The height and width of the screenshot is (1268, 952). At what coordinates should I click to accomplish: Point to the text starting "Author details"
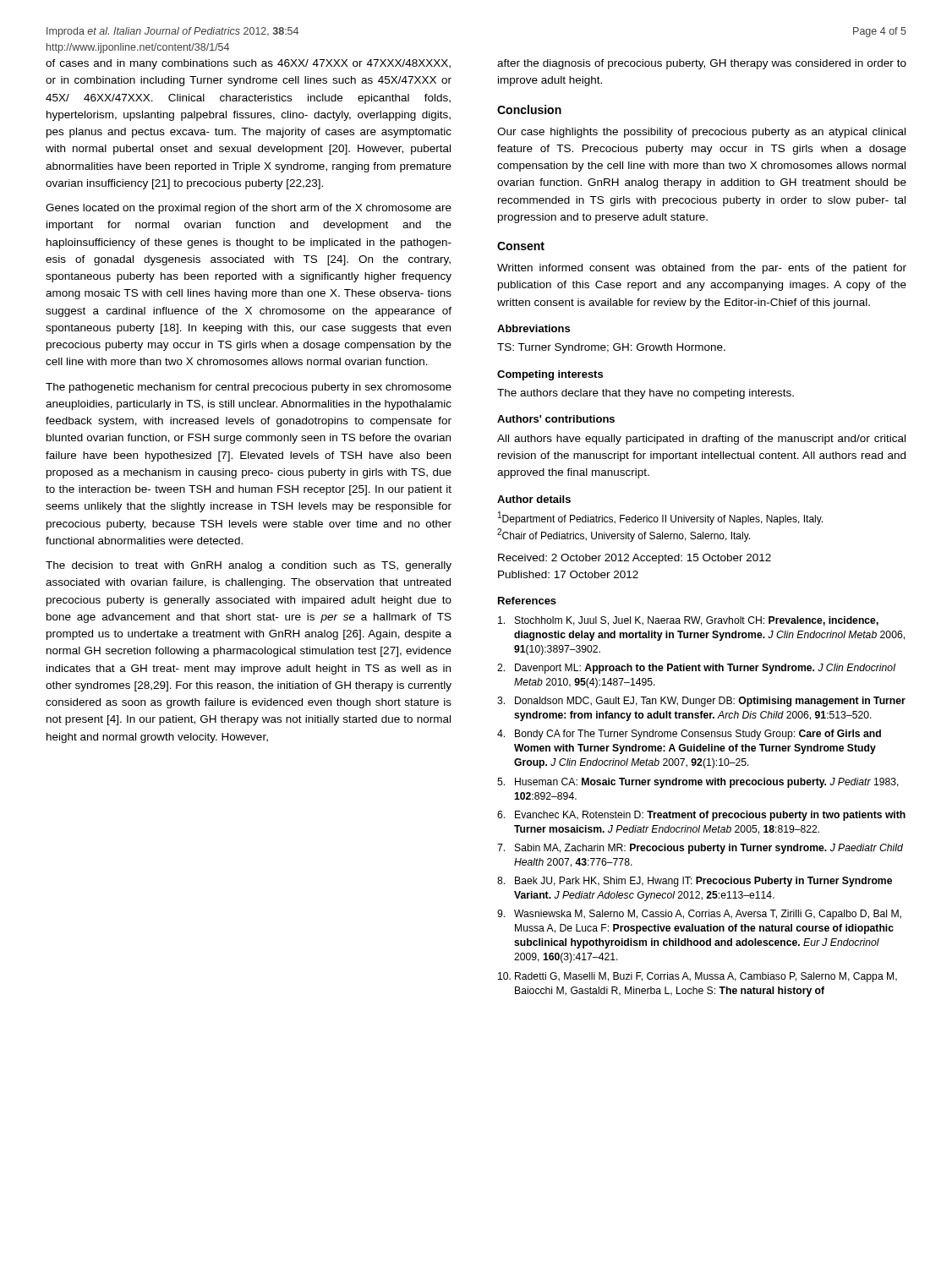click(534, 499)
